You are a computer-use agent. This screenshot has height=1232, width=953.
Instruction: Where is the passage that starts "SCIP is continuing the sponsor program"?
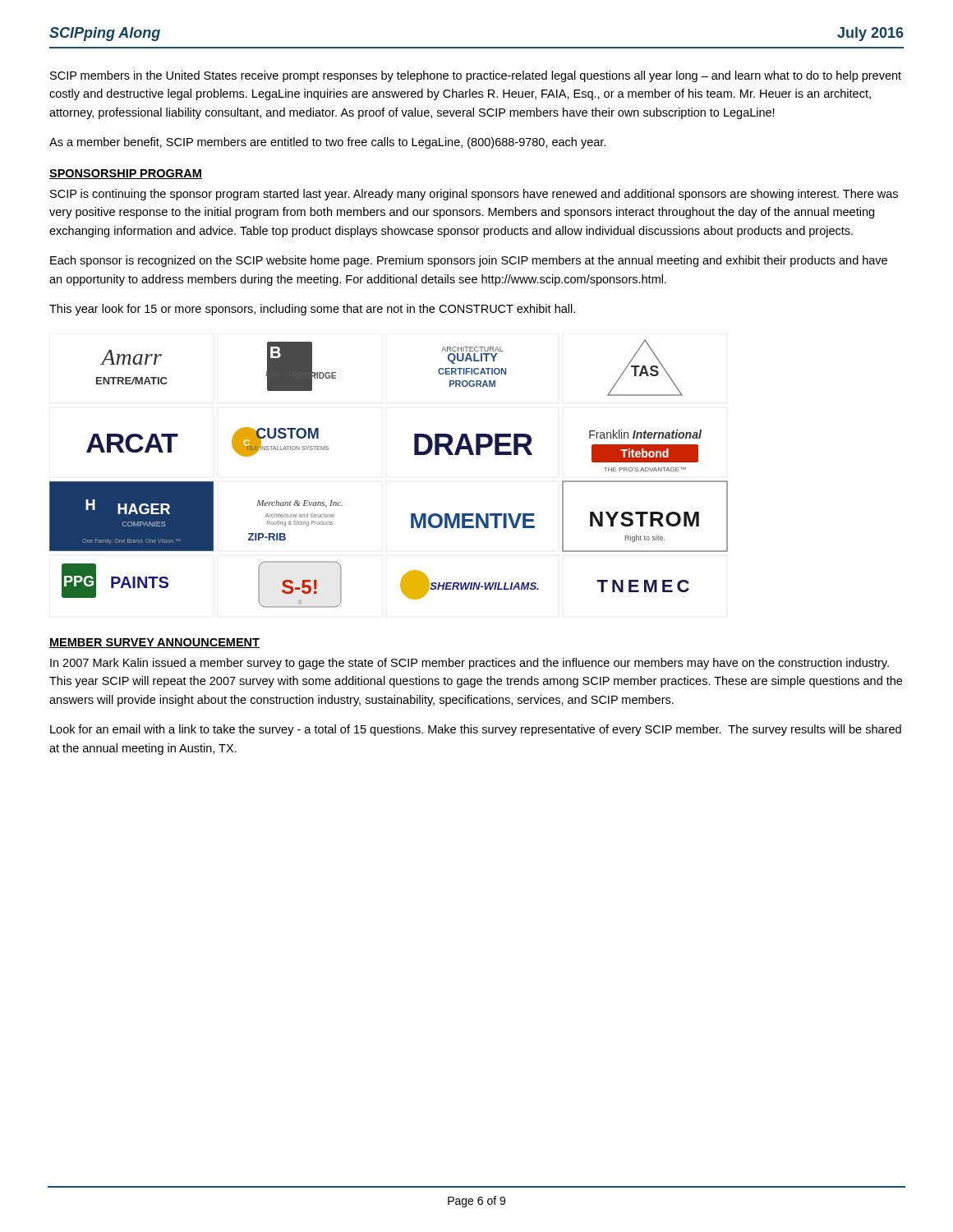(x=474, y=212)
